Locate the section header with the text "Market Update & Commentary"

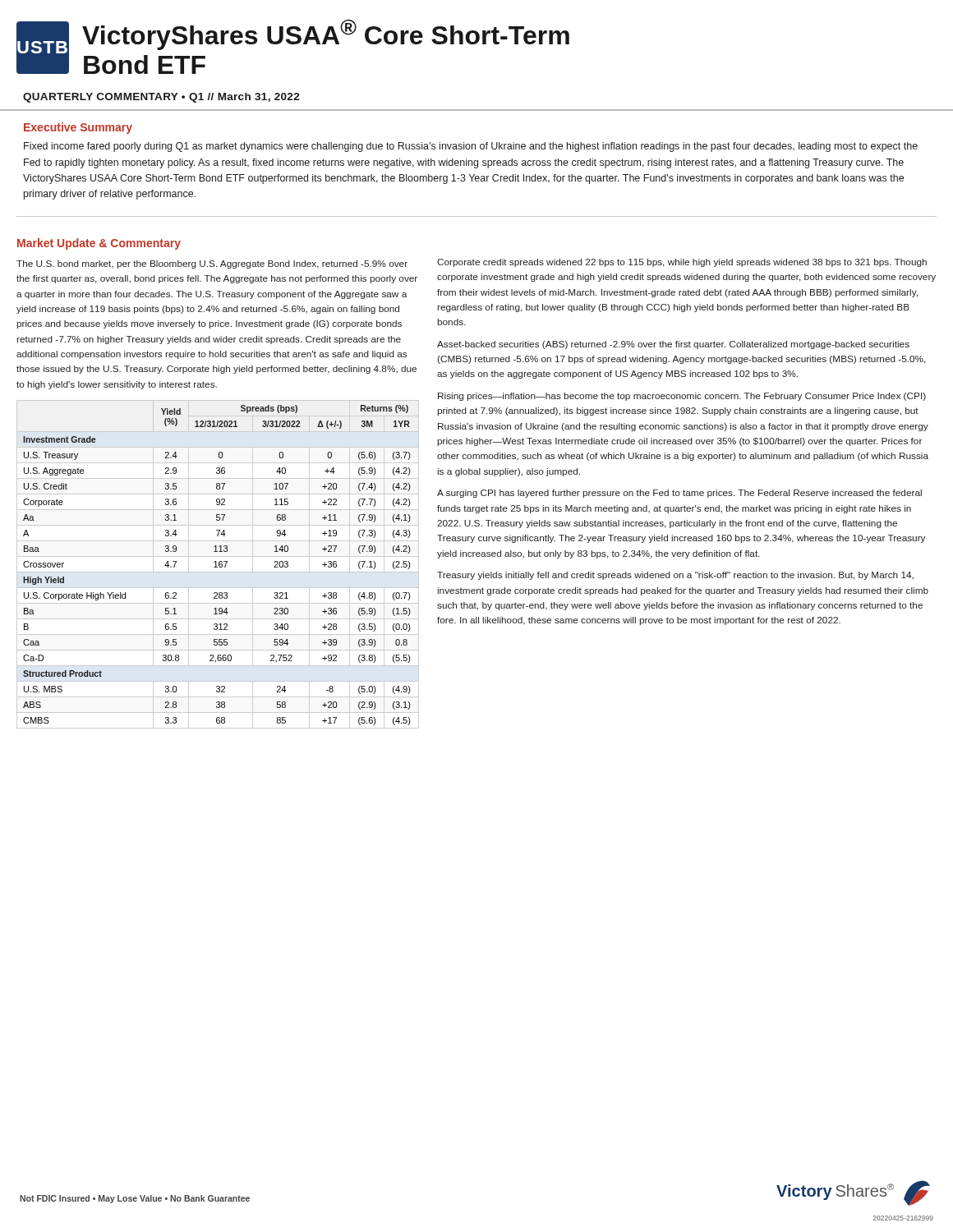(x=99, y=243)
